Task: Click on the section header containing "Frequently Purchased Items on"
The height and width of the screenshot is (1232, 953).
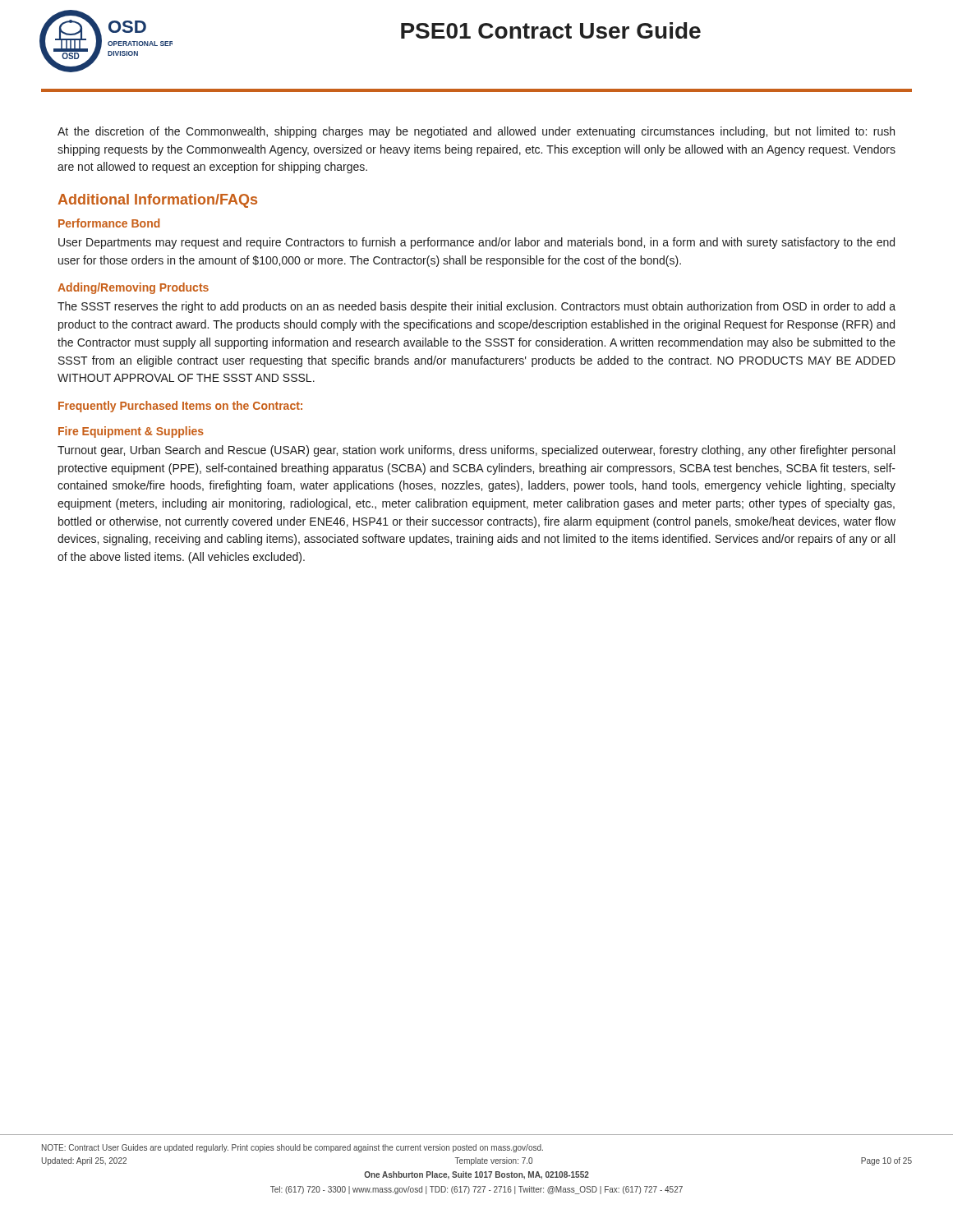Action: point(180,406)
